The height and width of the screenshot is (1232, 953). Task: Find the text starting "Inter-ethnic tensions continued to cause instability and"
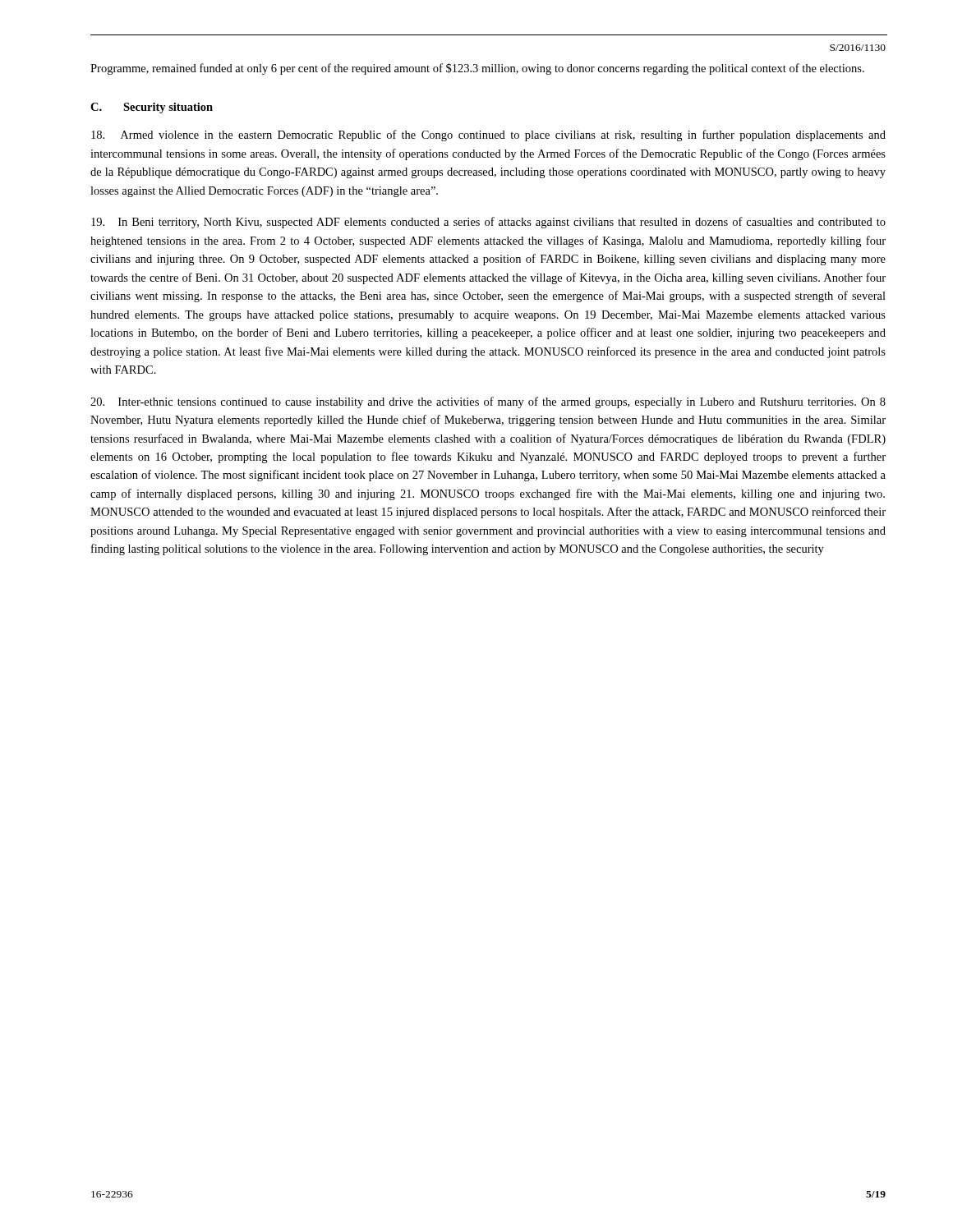pyautogui.click(x=488, y=475)
